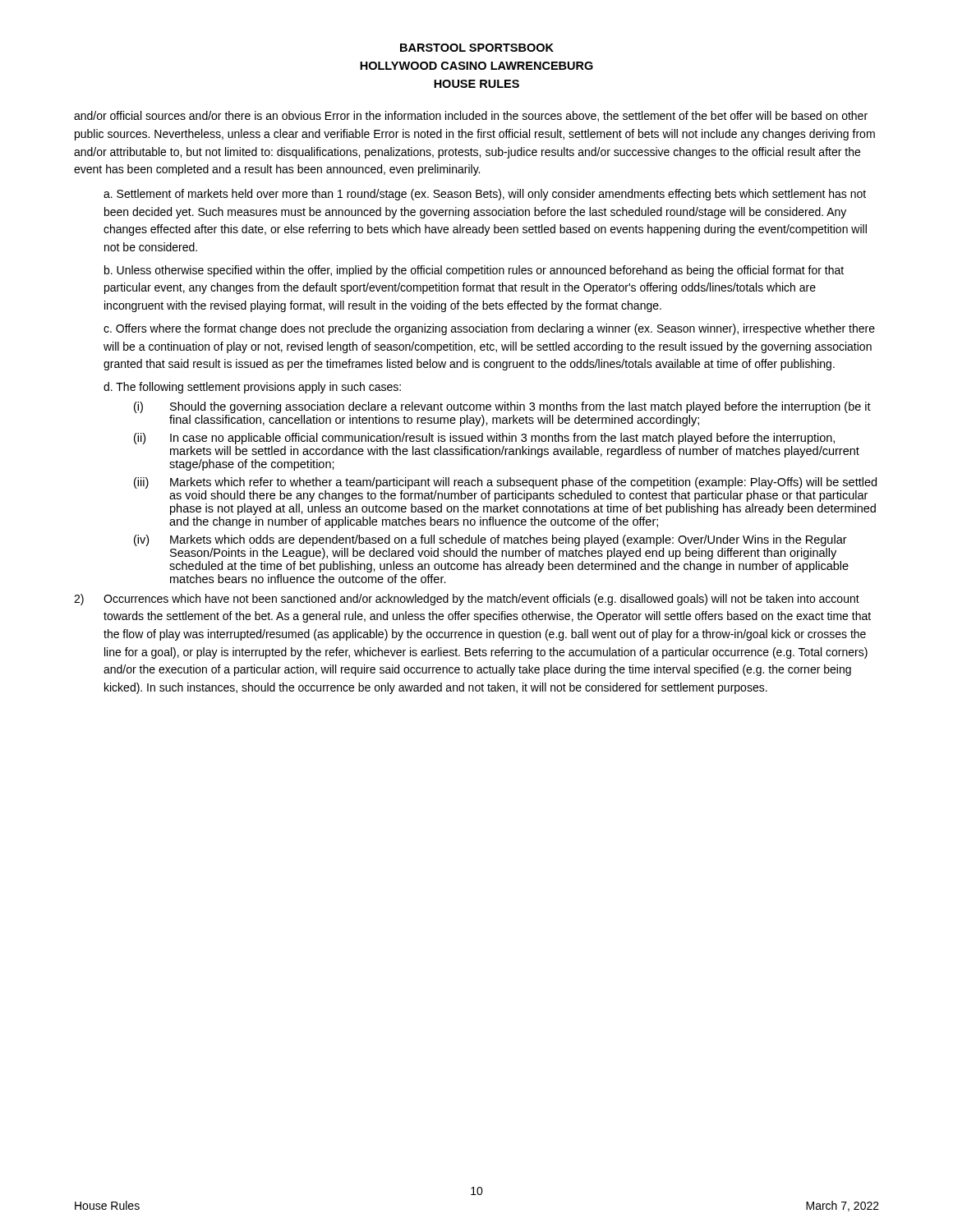Select the list item containing "a. Settlement of markets"
Viewport: 953px width, 1232px height.
tap(485, 221)
